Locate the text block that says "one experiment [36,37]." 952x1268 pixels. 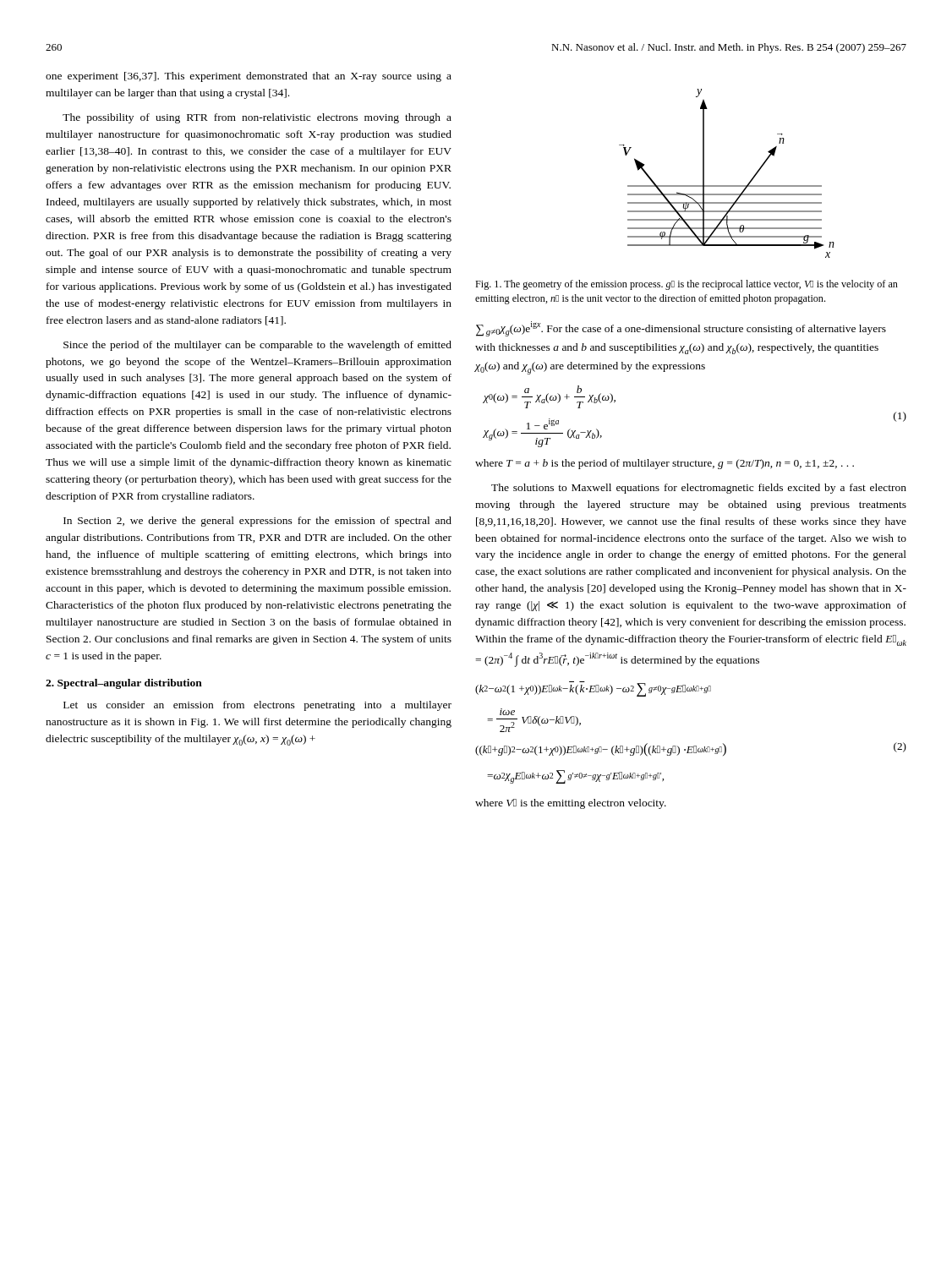coord(249,366)
